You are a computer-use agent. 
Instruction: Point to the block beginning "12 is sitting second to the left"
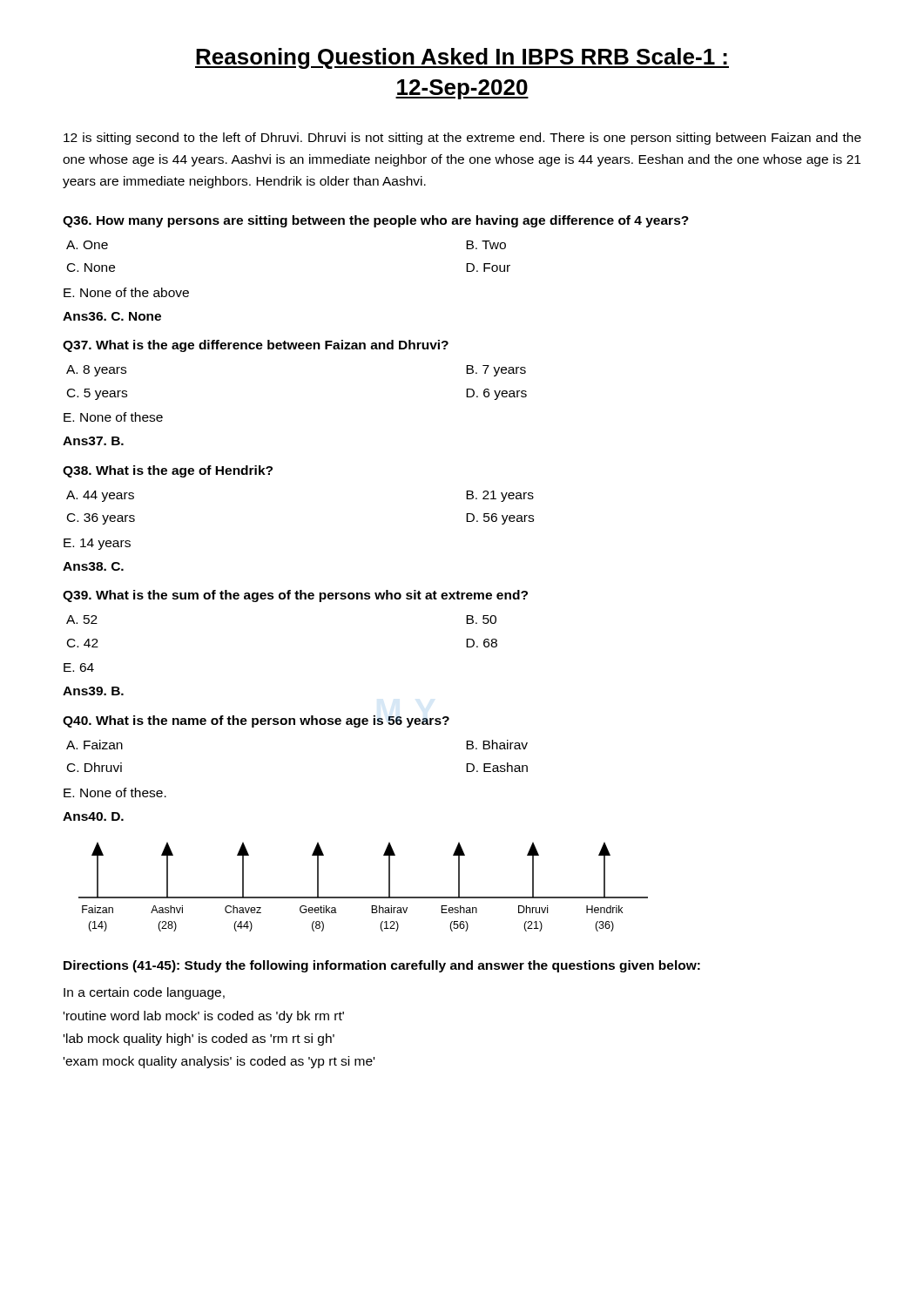462,159
